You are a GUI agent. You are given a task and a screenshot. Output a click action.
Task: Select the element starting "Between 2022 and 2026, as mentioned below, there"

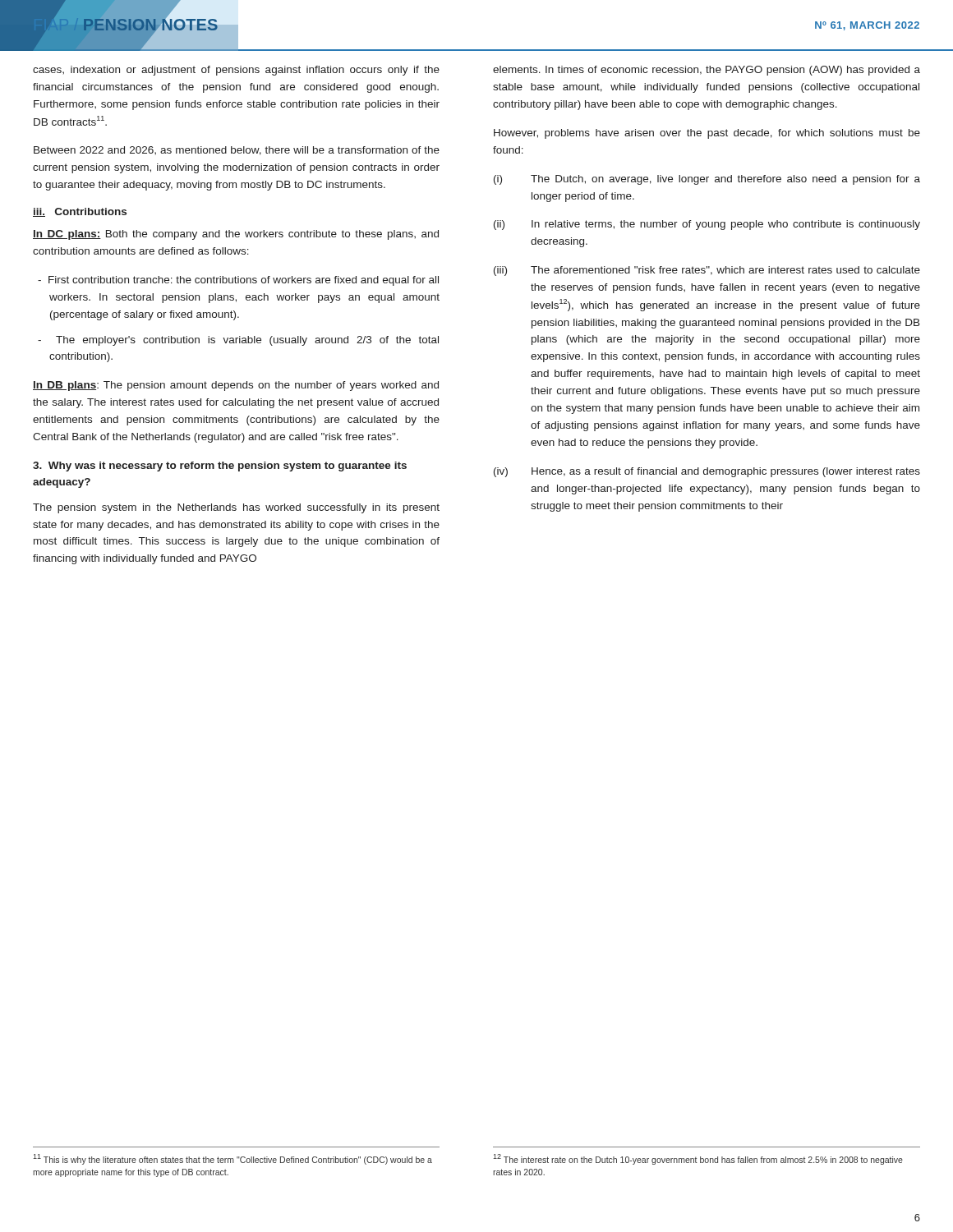pos(236,167)
